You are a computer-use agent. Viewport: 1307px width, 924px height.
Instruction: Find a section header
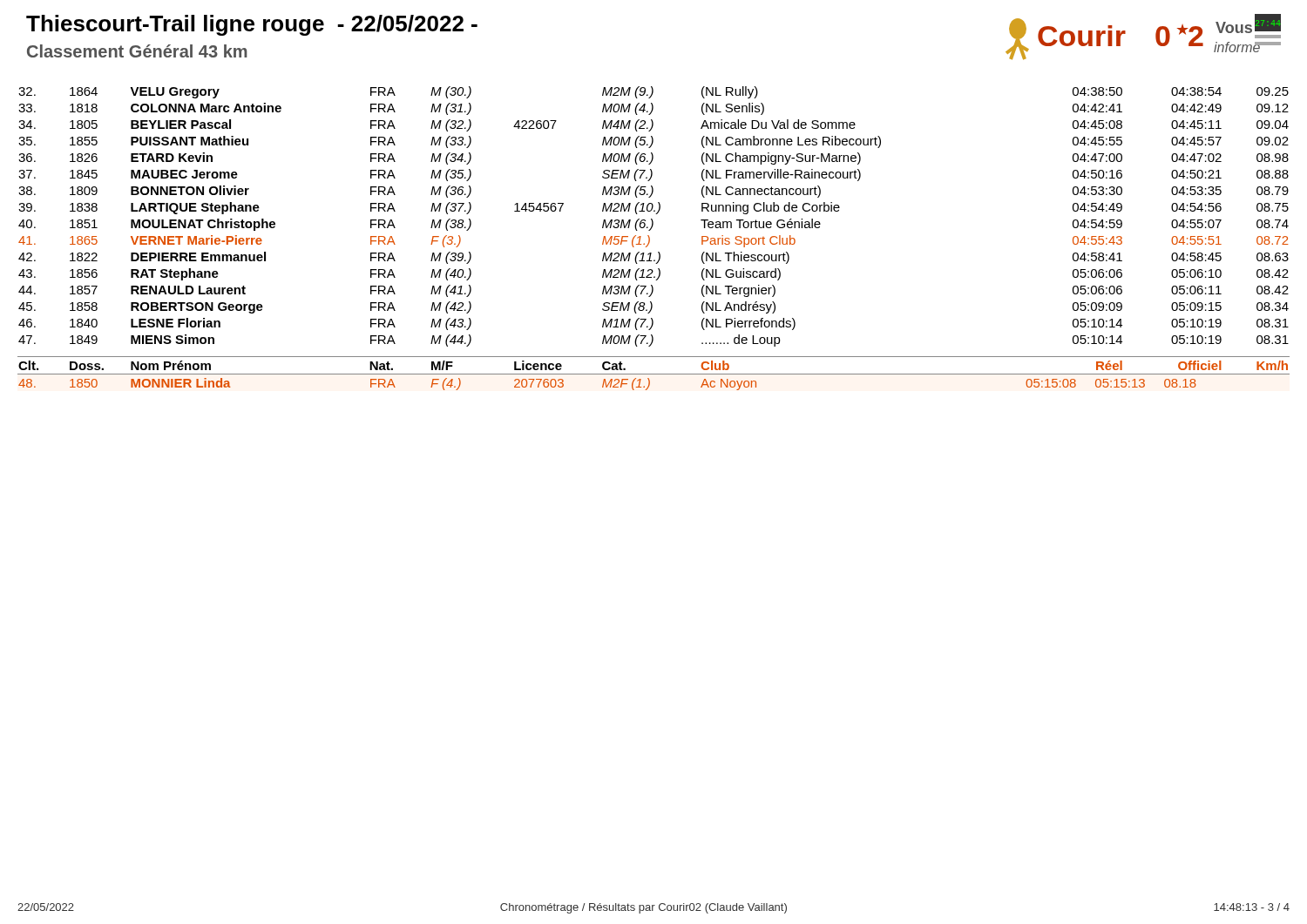pos(137,51)
